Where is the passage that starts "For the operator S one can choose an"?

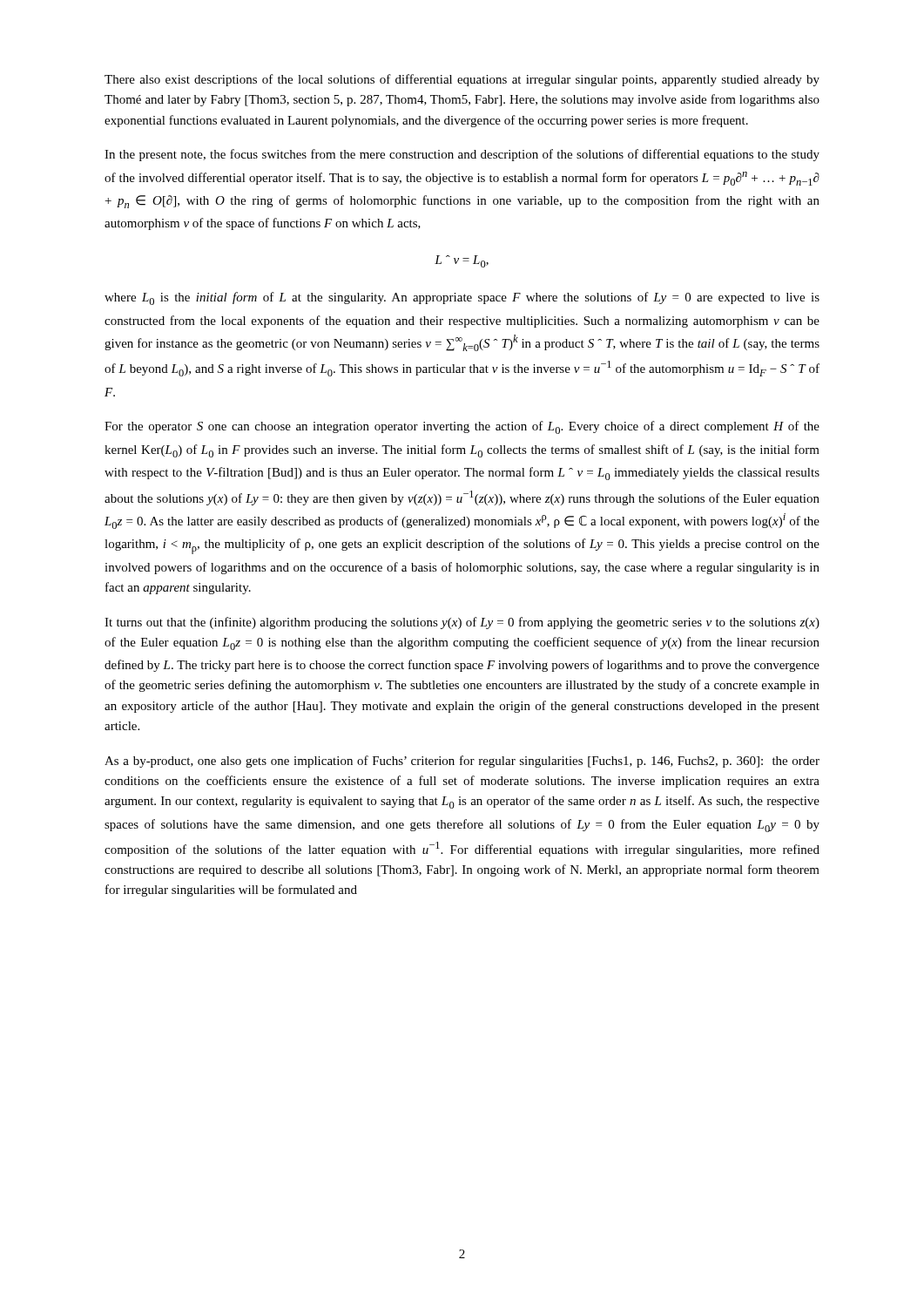click(462, 507)
